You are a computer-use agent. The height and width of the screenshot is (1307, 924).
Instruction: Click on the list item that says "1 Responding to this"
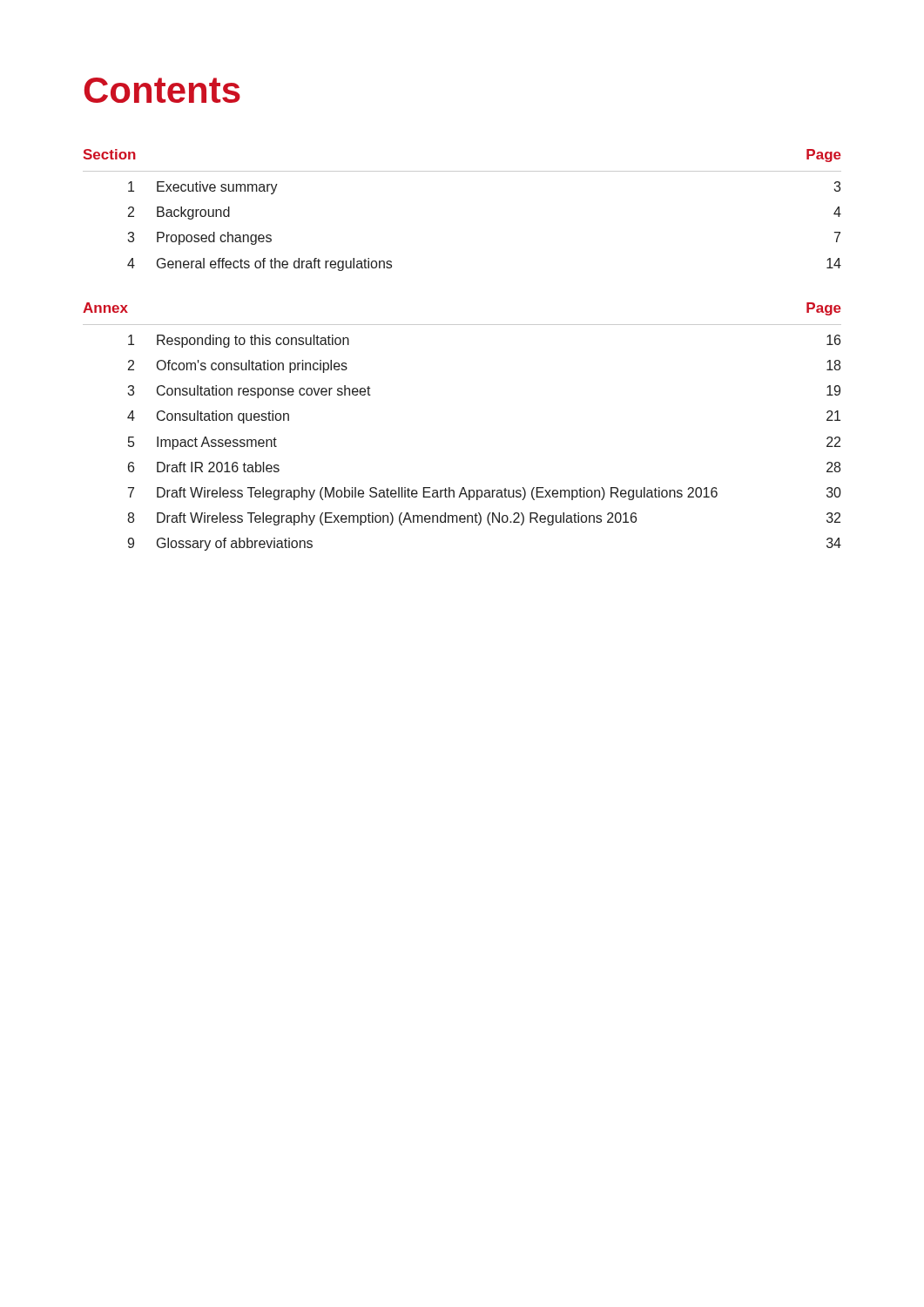click(x=251, y=341)
